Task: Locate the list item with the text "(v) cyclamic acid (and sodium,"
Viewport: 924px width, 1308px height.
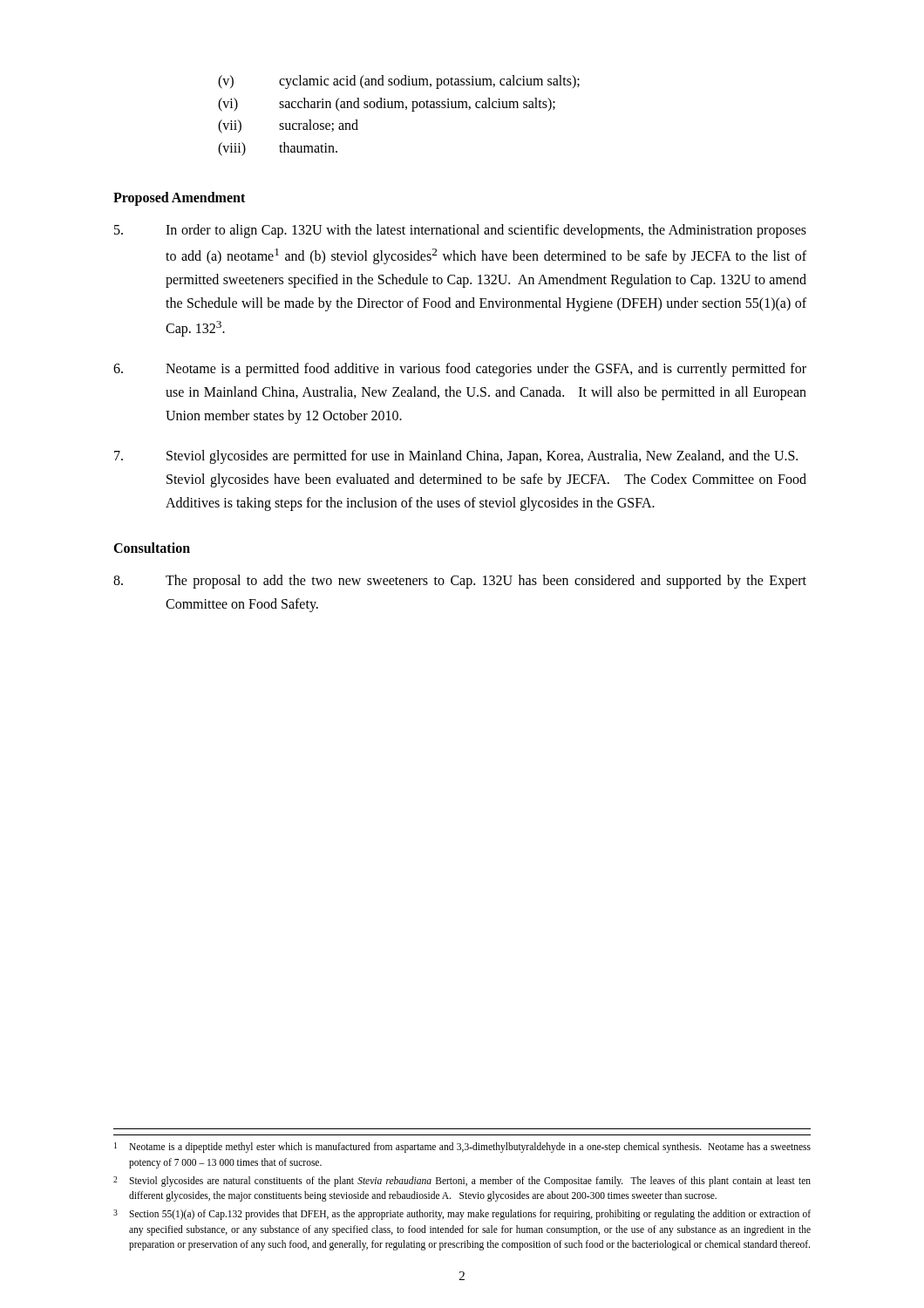Action: coord(514,81)
